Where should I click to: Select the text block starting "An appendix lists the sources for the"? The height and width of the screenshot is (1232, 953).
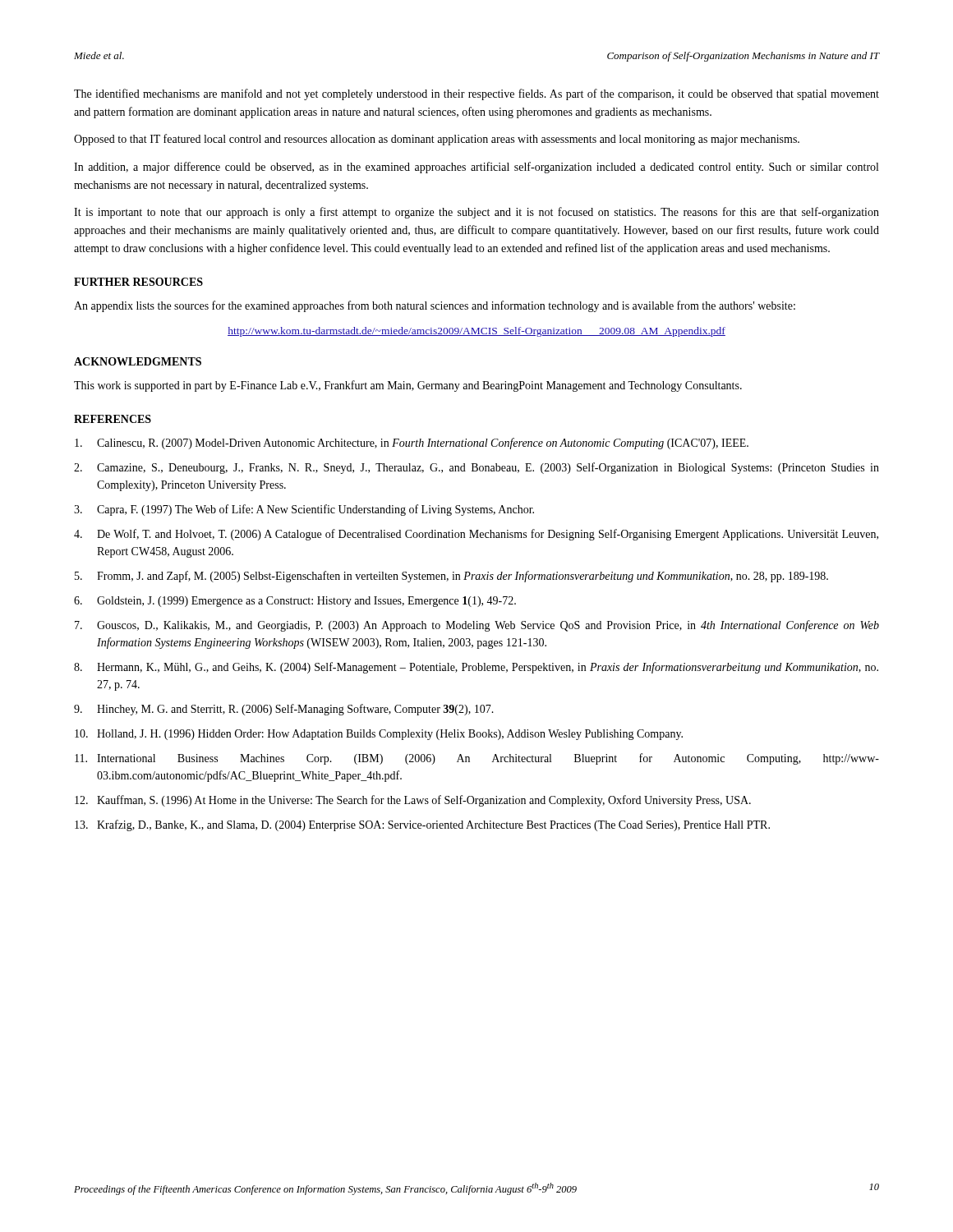click(435, 306)
